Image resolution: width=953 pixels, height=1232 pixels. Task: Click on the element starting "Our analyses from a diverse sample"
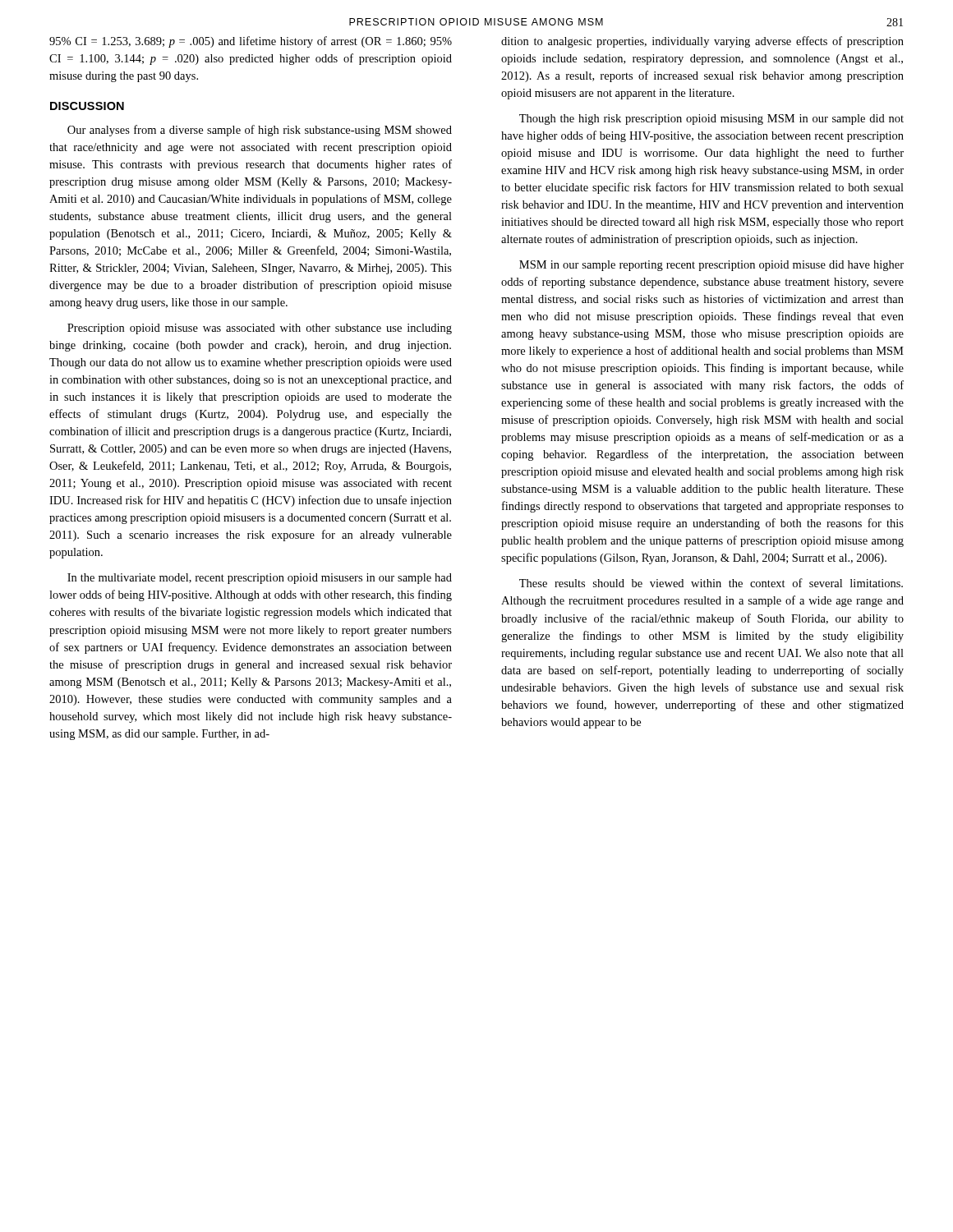251,432
